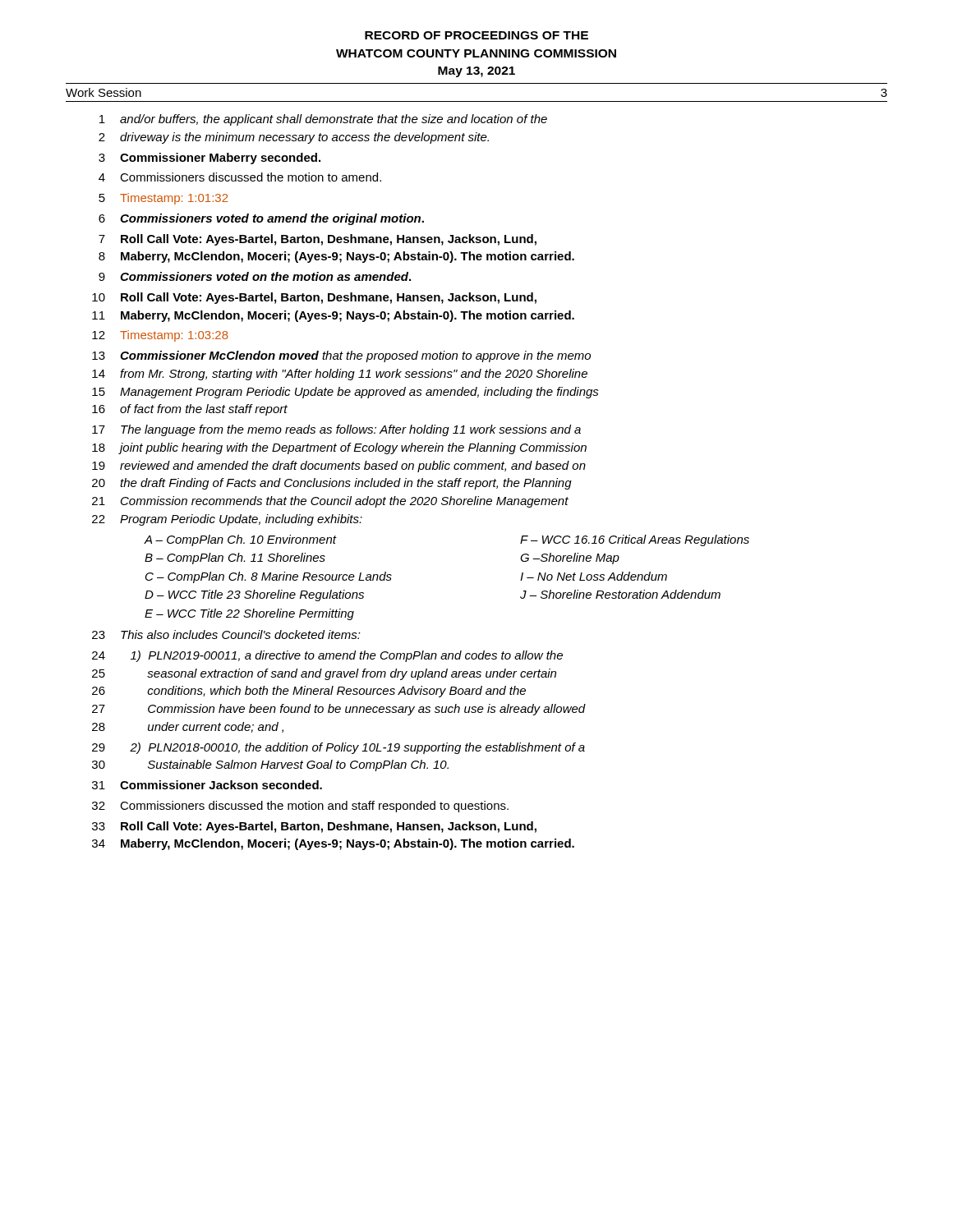Locate the text "4 Commissioners discussed the motion to amend."

tap(240, 177)
